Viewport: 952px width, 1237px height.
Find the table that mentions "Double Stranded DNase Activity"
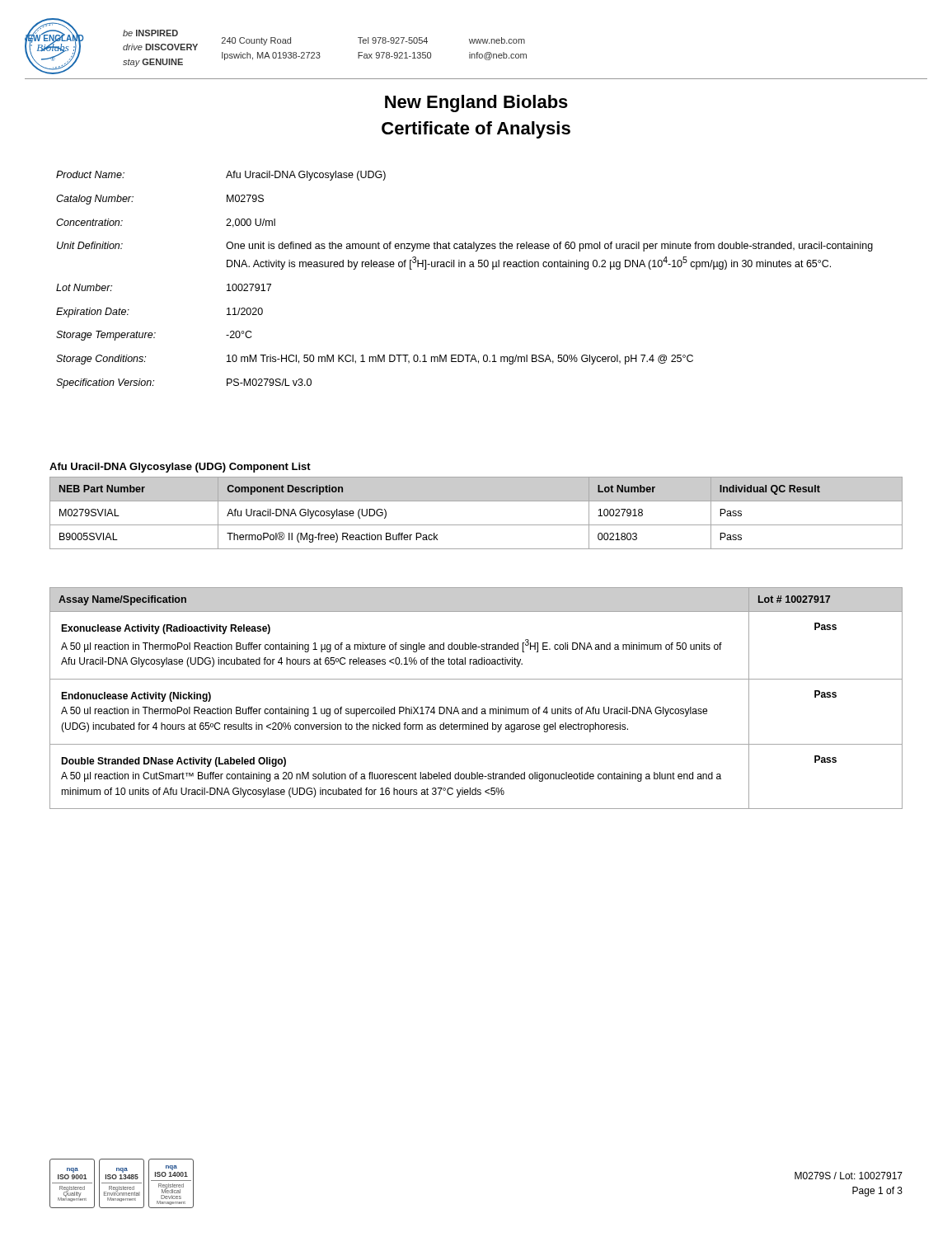pos(476,698)
